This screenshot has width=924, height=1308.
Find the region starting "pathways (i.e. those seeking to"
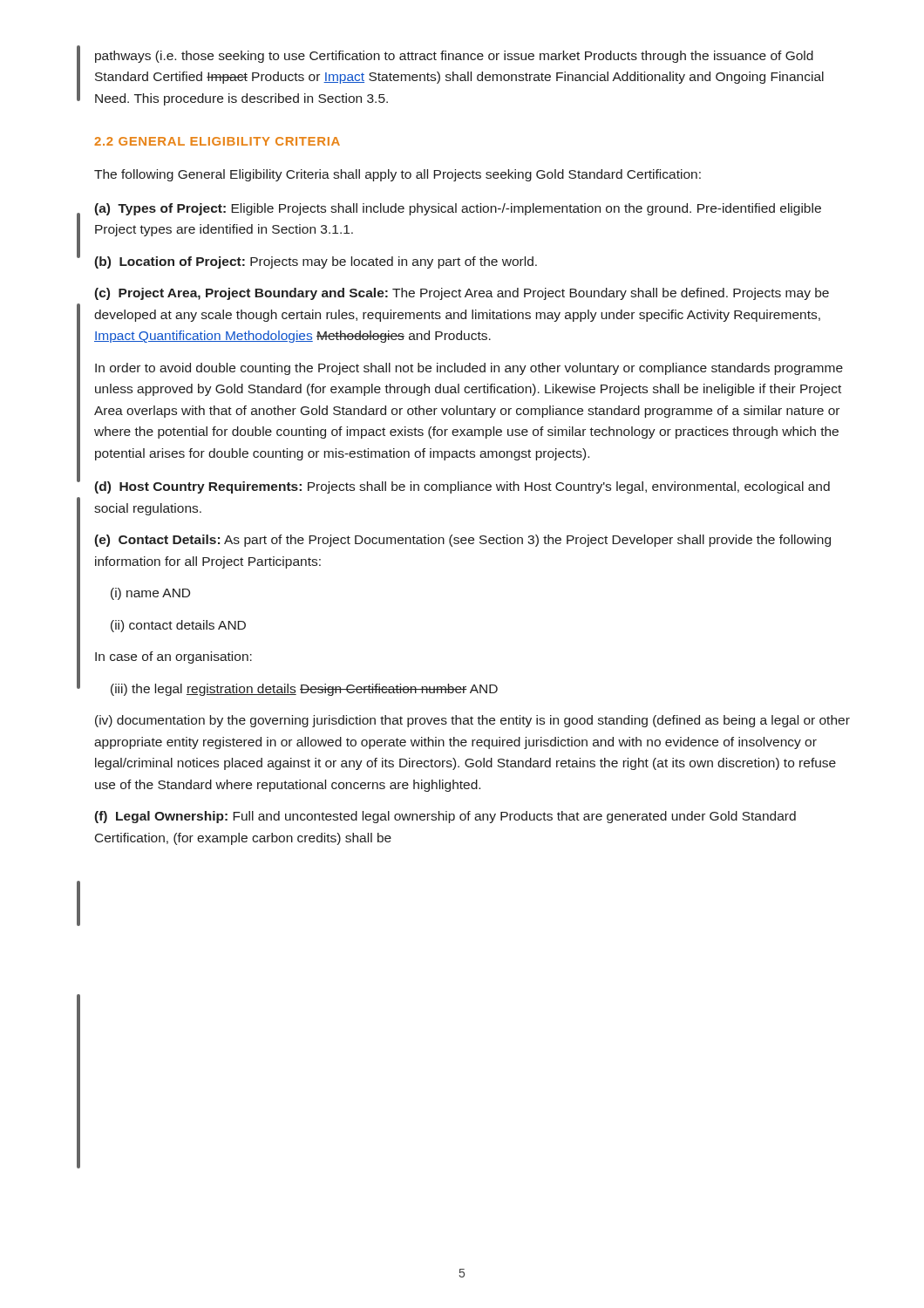coord(459,77)
